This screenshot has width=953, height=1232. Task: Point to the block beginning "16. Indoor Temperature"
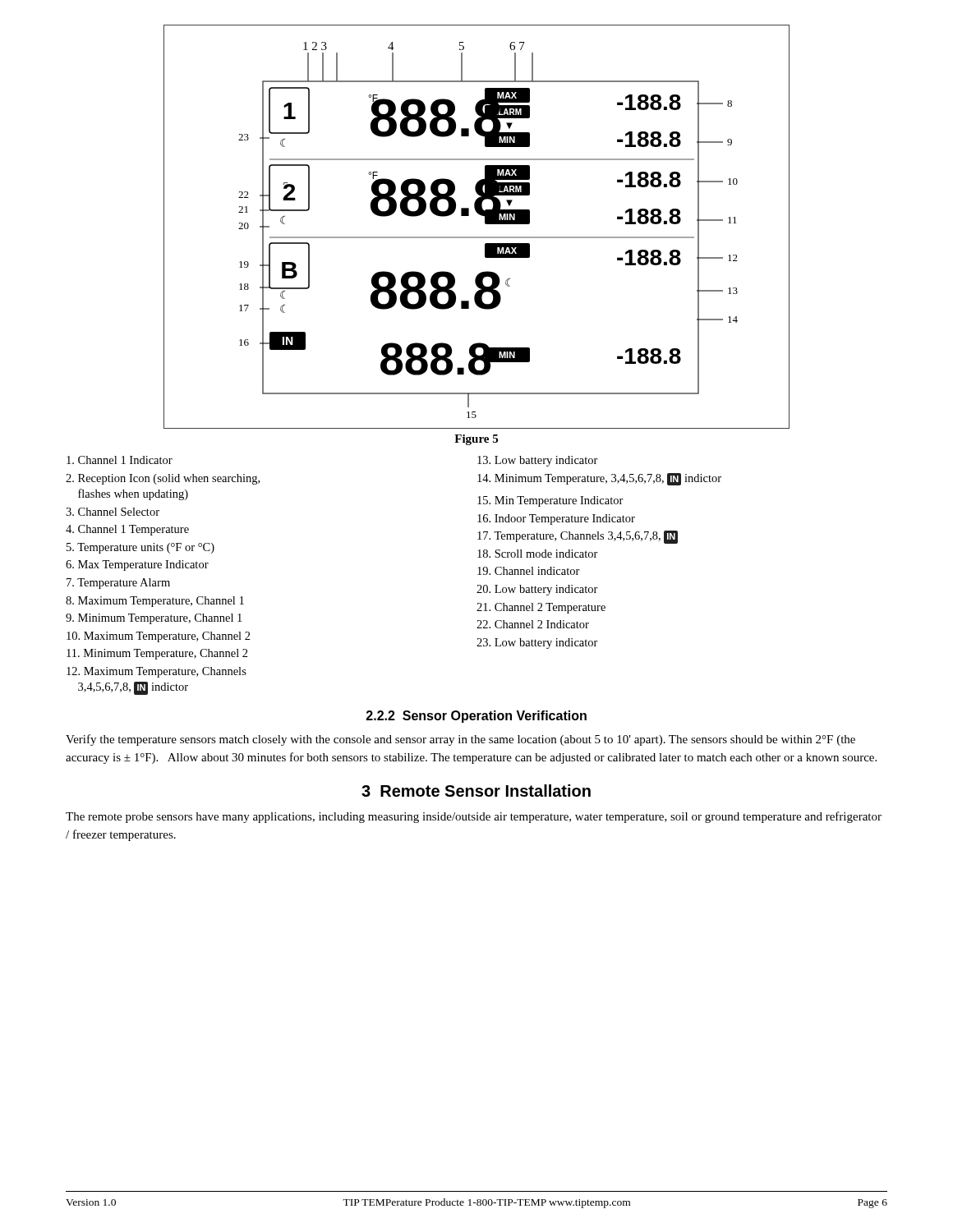pyautogui.click(x=556, y=518)
